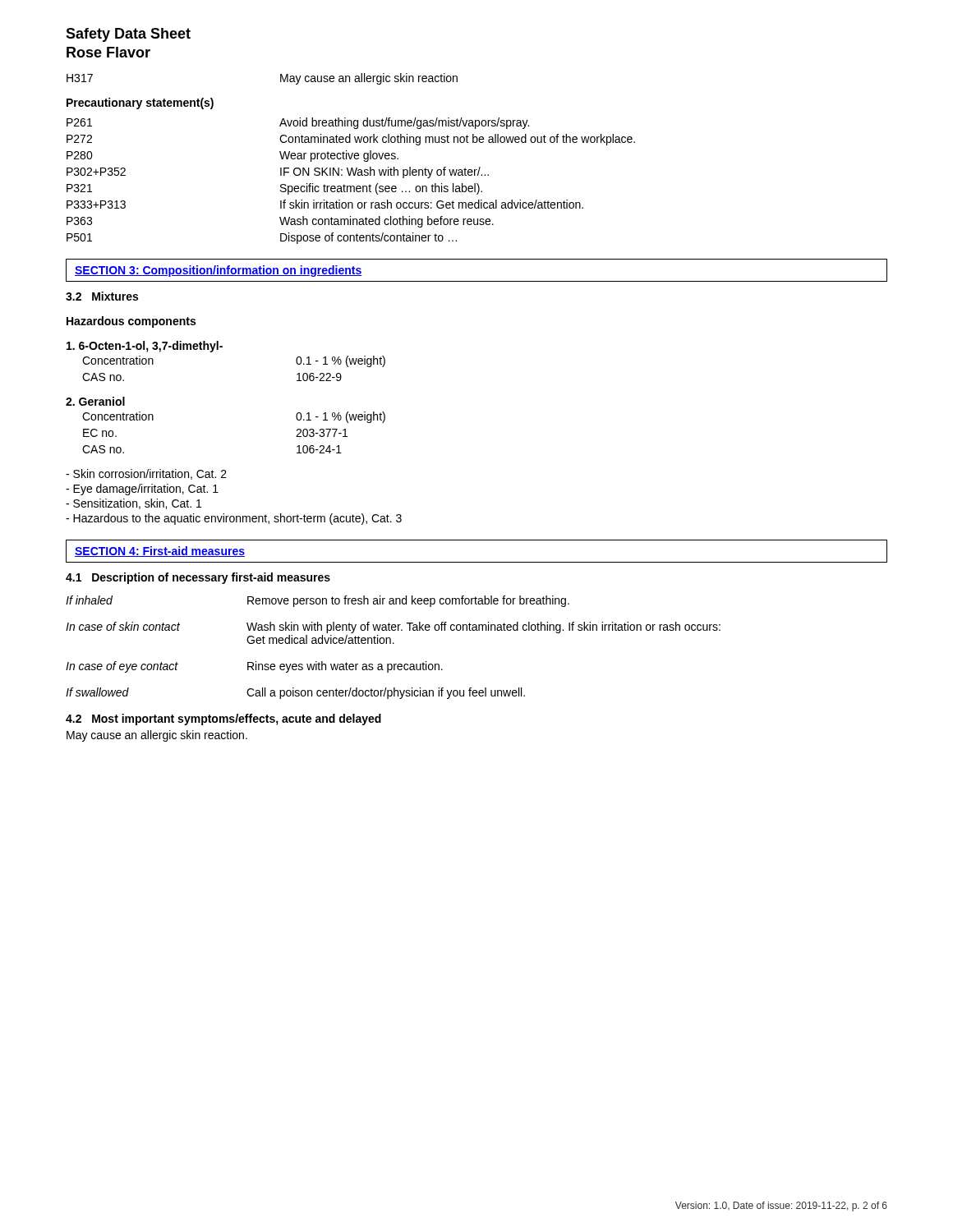Image resolution: width=953 pixels, height=1232 pixels.
Task: Locate the text block that reads "P280 Wear protective"
Action: [x=80, y=156]
